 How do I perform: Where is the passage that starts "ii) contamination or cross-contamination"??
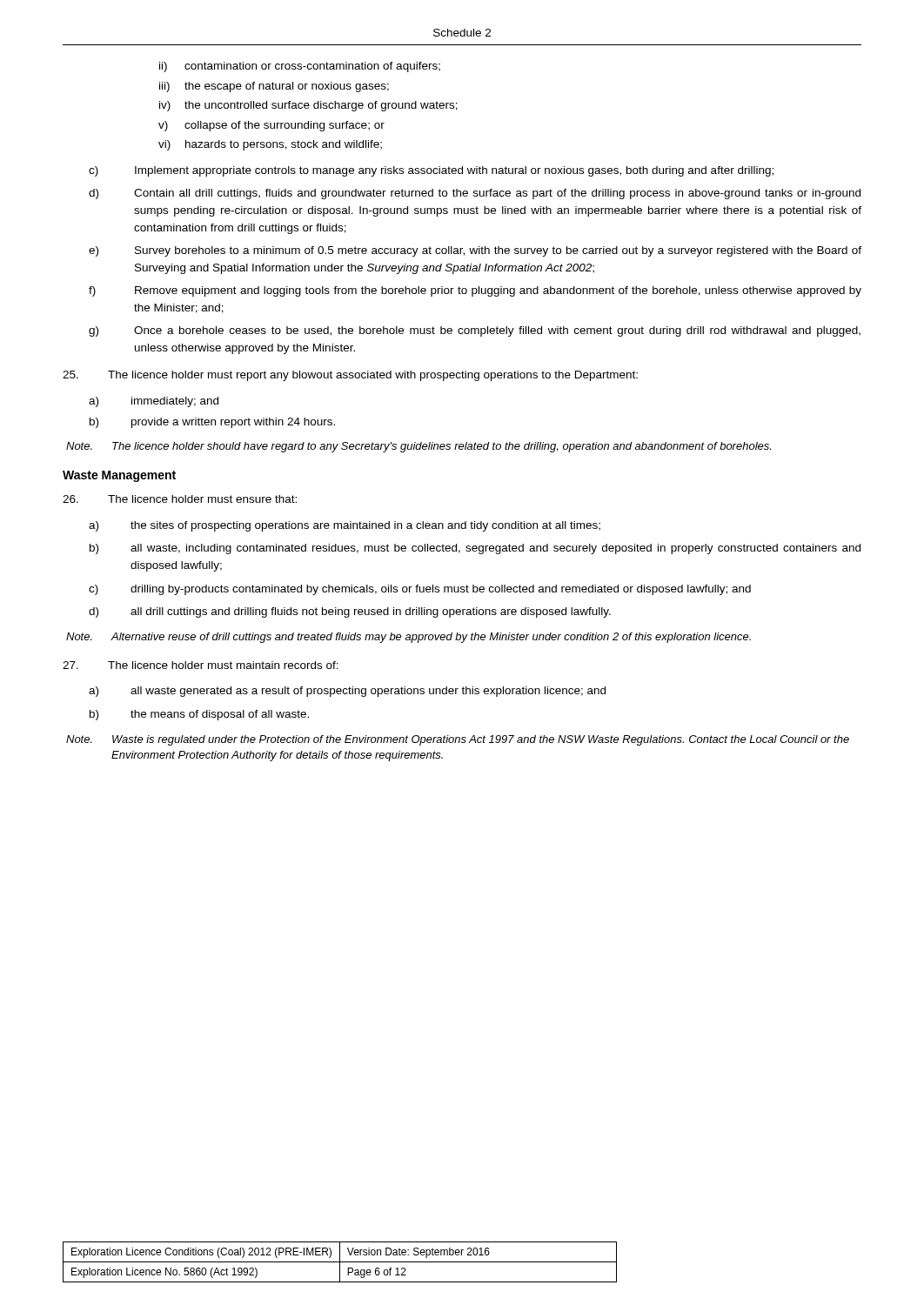click(x=300, y=66)
